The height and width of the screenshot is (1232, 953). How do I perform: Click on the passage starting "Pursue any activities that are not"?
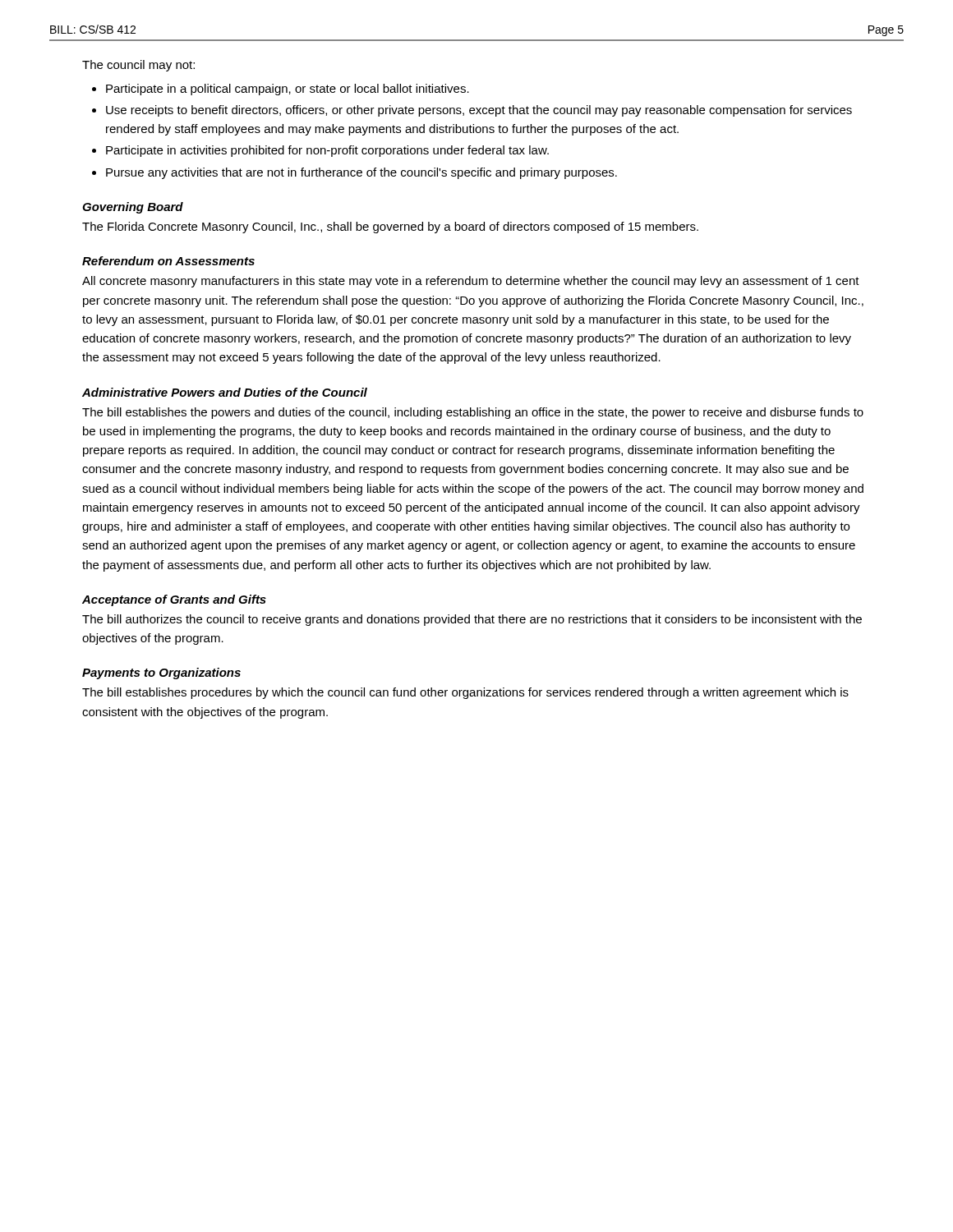(x=361, y=172)
